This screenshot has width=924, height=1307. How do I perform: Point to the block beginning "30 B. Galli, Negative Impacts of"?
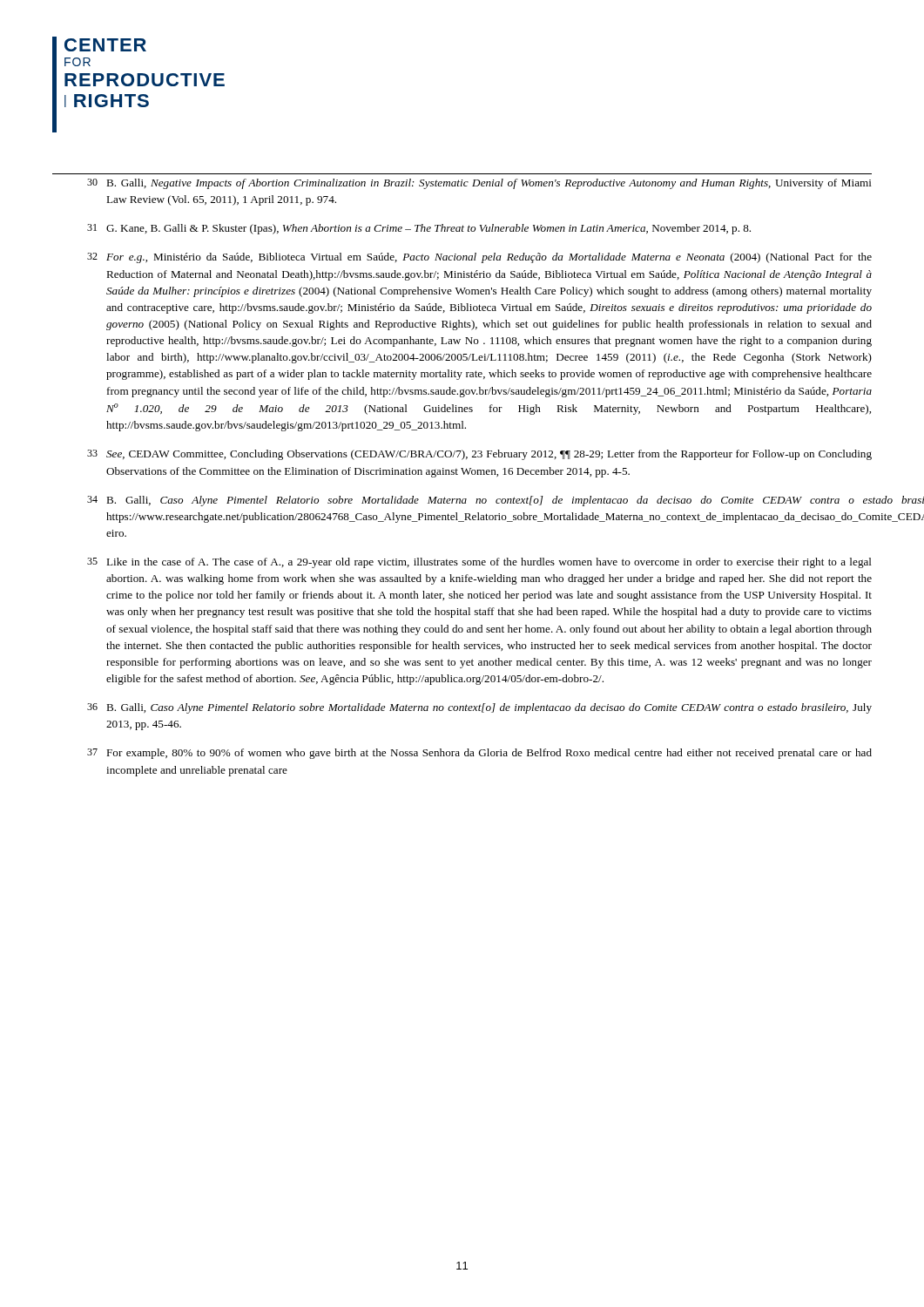click(462, 191)
